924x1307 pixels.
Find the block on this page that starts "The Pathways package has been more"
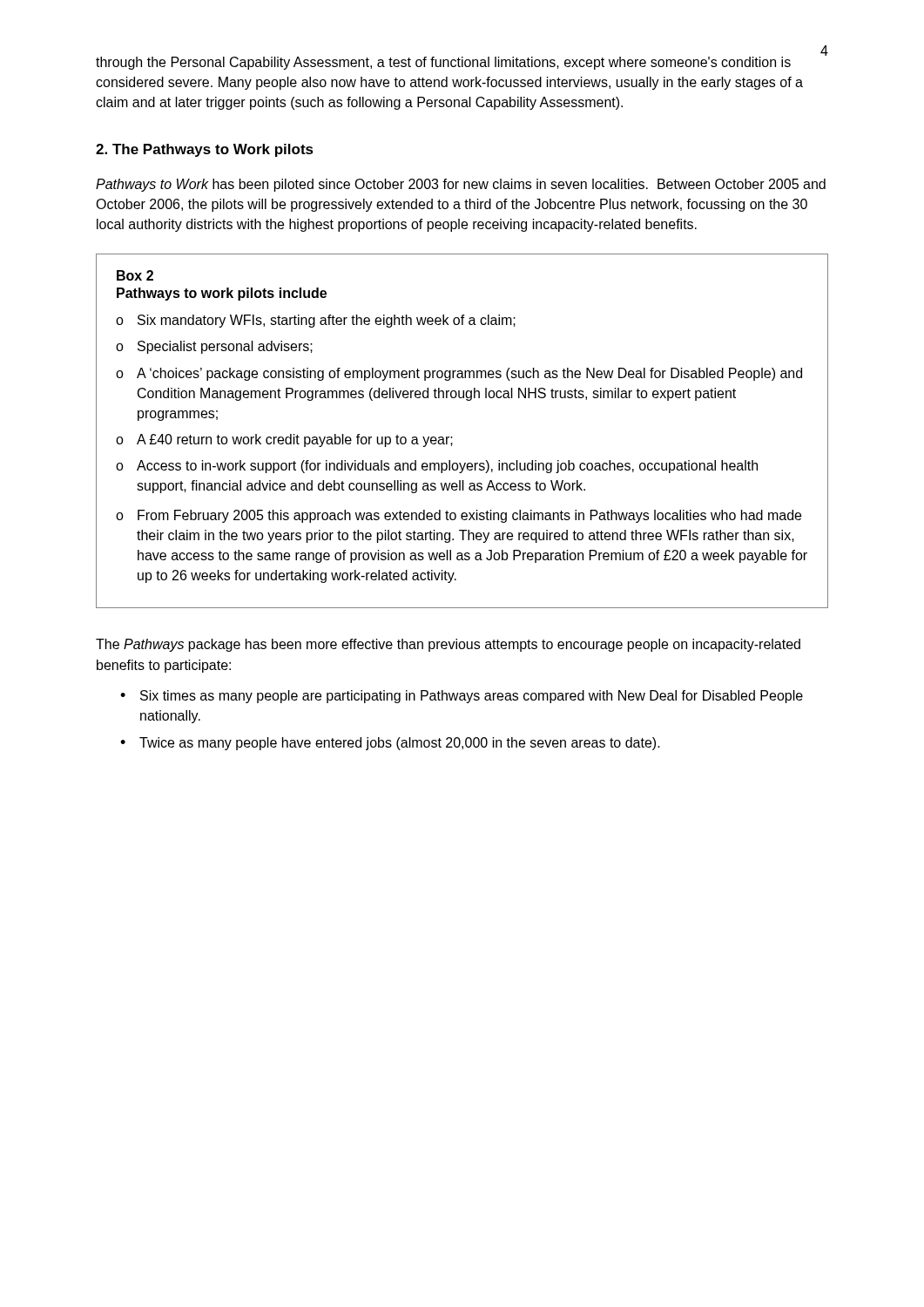point(449,655)
